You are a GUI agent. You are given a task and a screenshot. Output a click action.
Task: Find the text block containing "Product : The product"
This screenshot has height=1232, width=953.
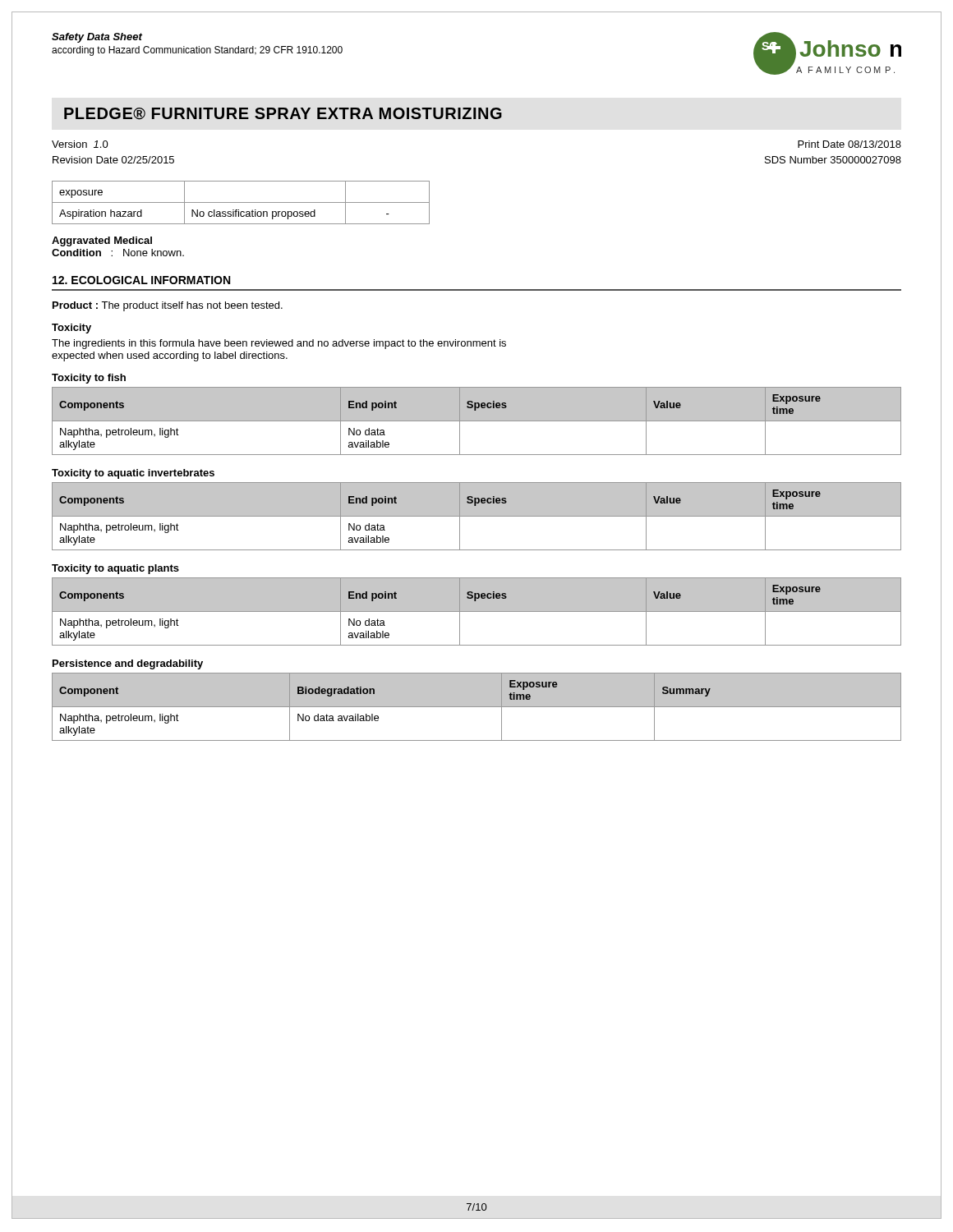pos(167,305)
